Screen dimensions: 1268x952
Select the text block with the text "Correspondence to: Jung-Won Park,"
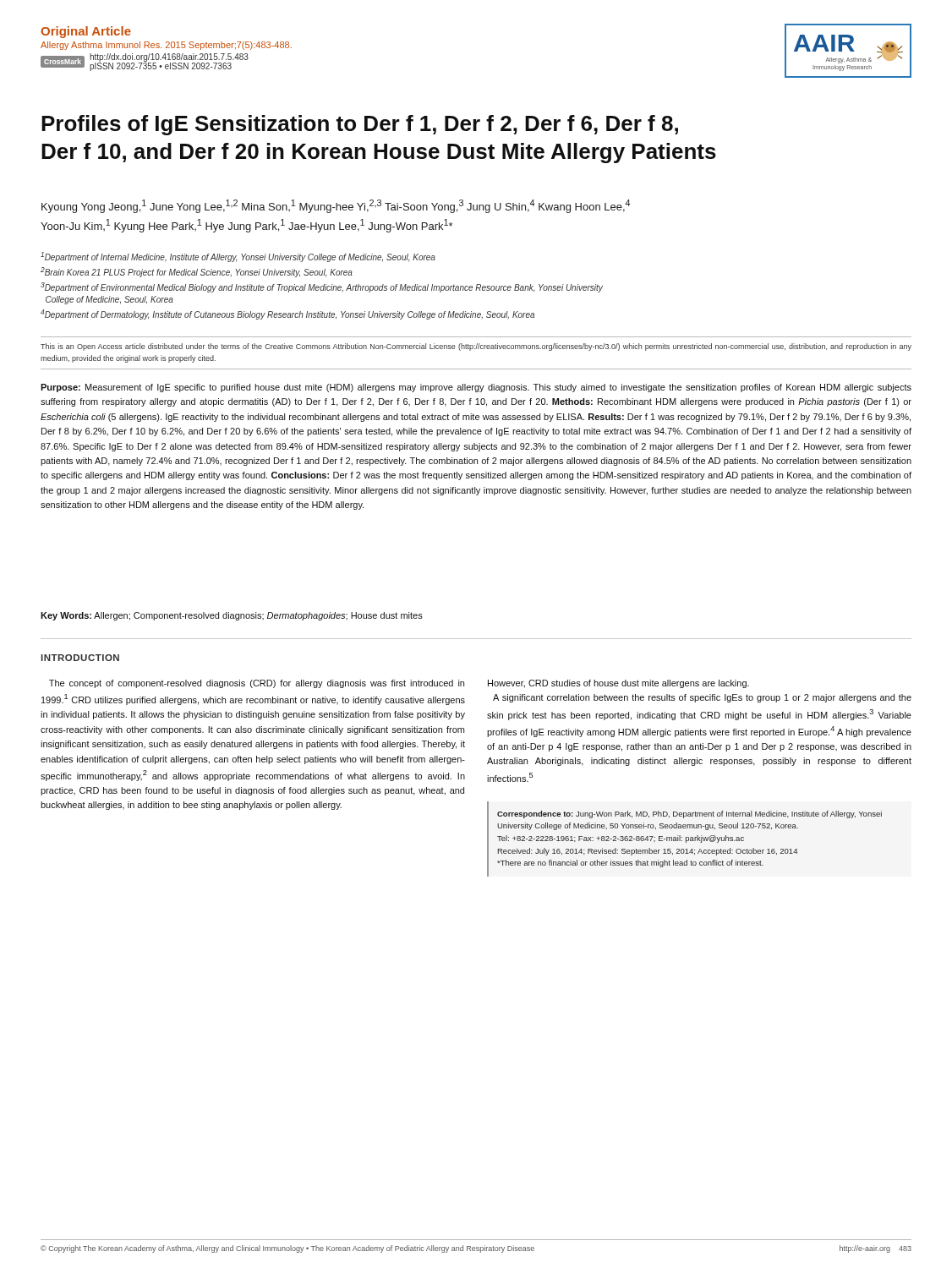[x=690, y=838]
